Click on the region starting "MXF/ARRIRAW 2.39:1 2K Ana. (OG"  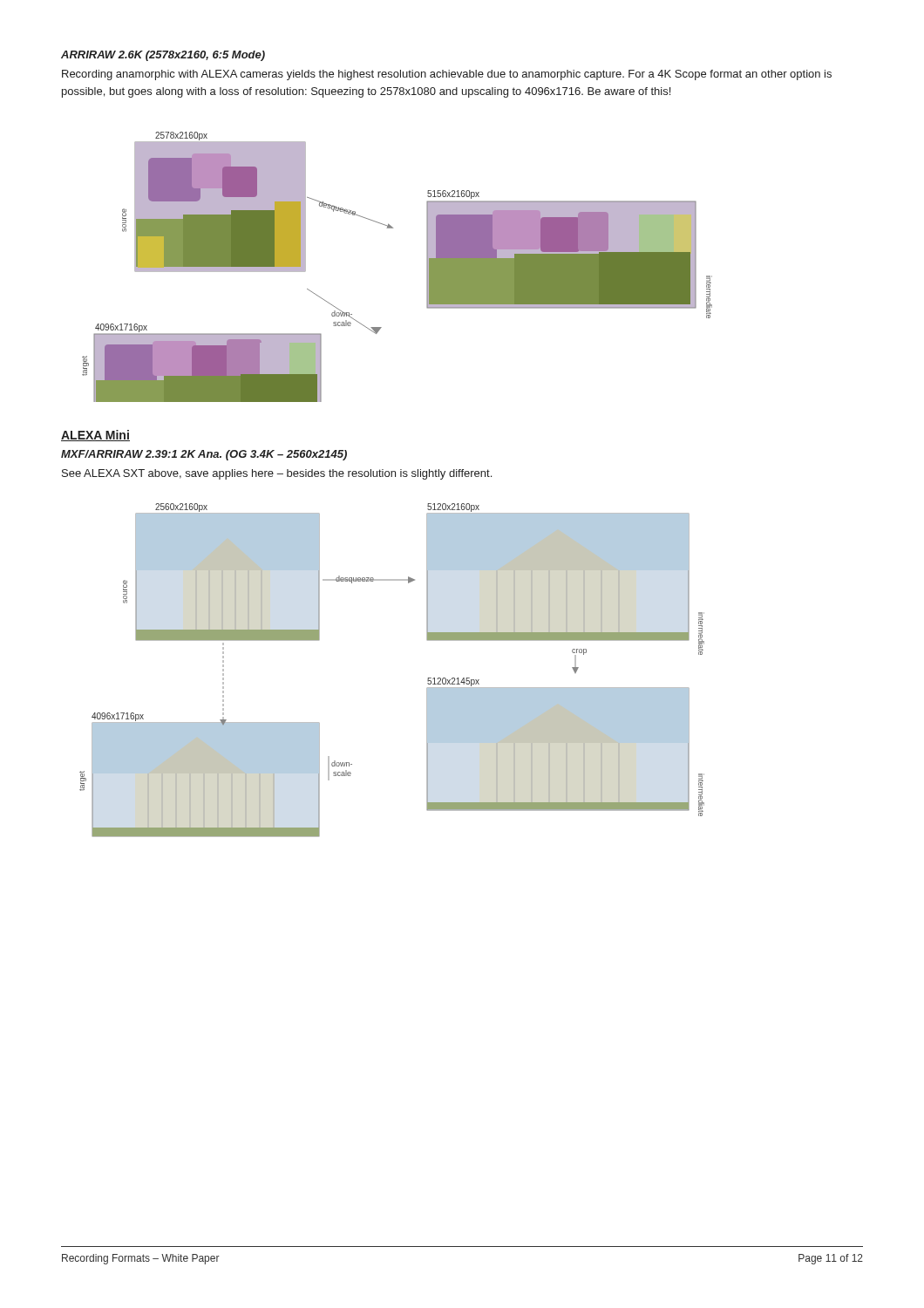coord(204,454)
